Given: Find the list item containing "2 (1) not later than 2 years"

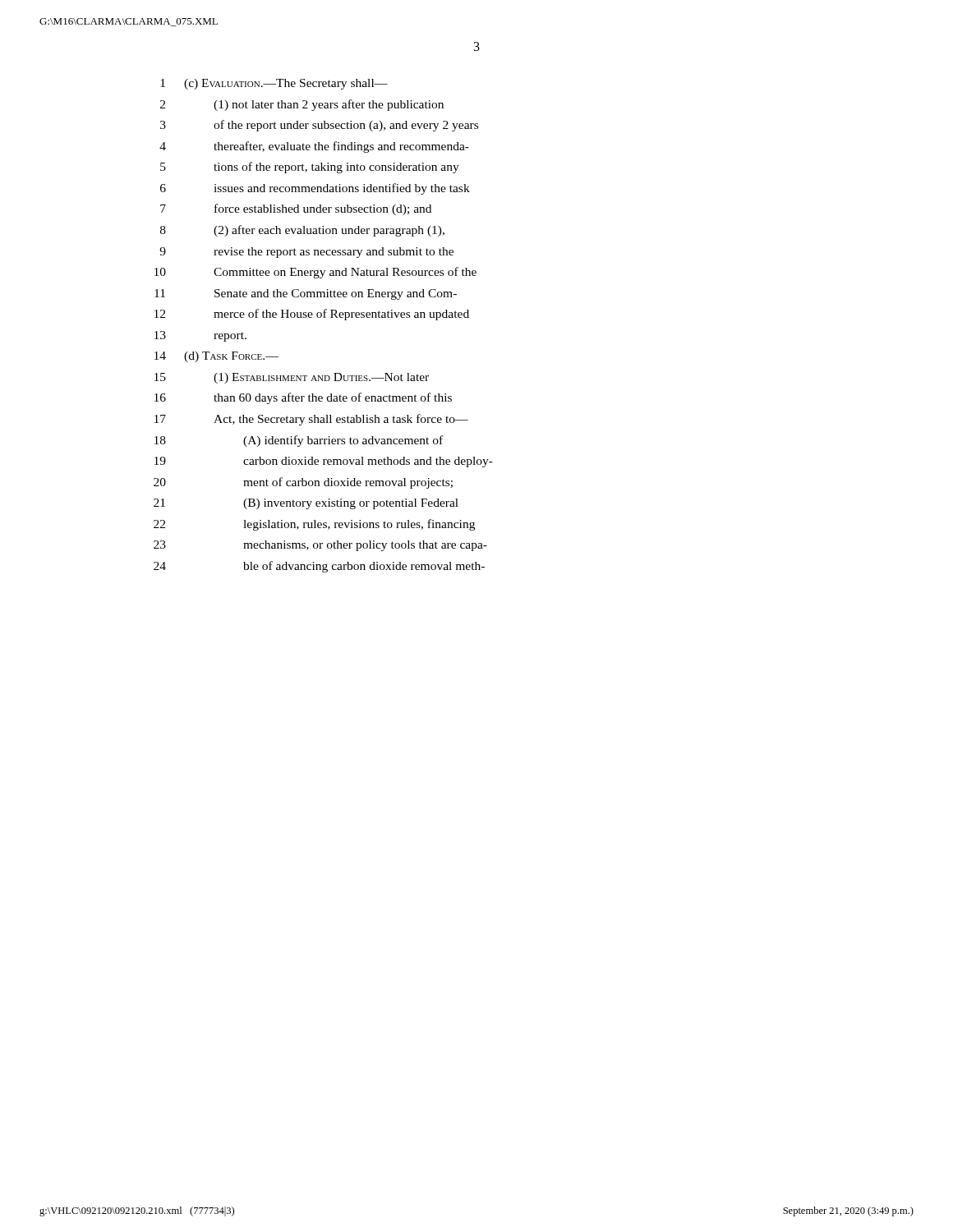Looking at the screenshot, I should pyautogui.click(x=302, y=105).
